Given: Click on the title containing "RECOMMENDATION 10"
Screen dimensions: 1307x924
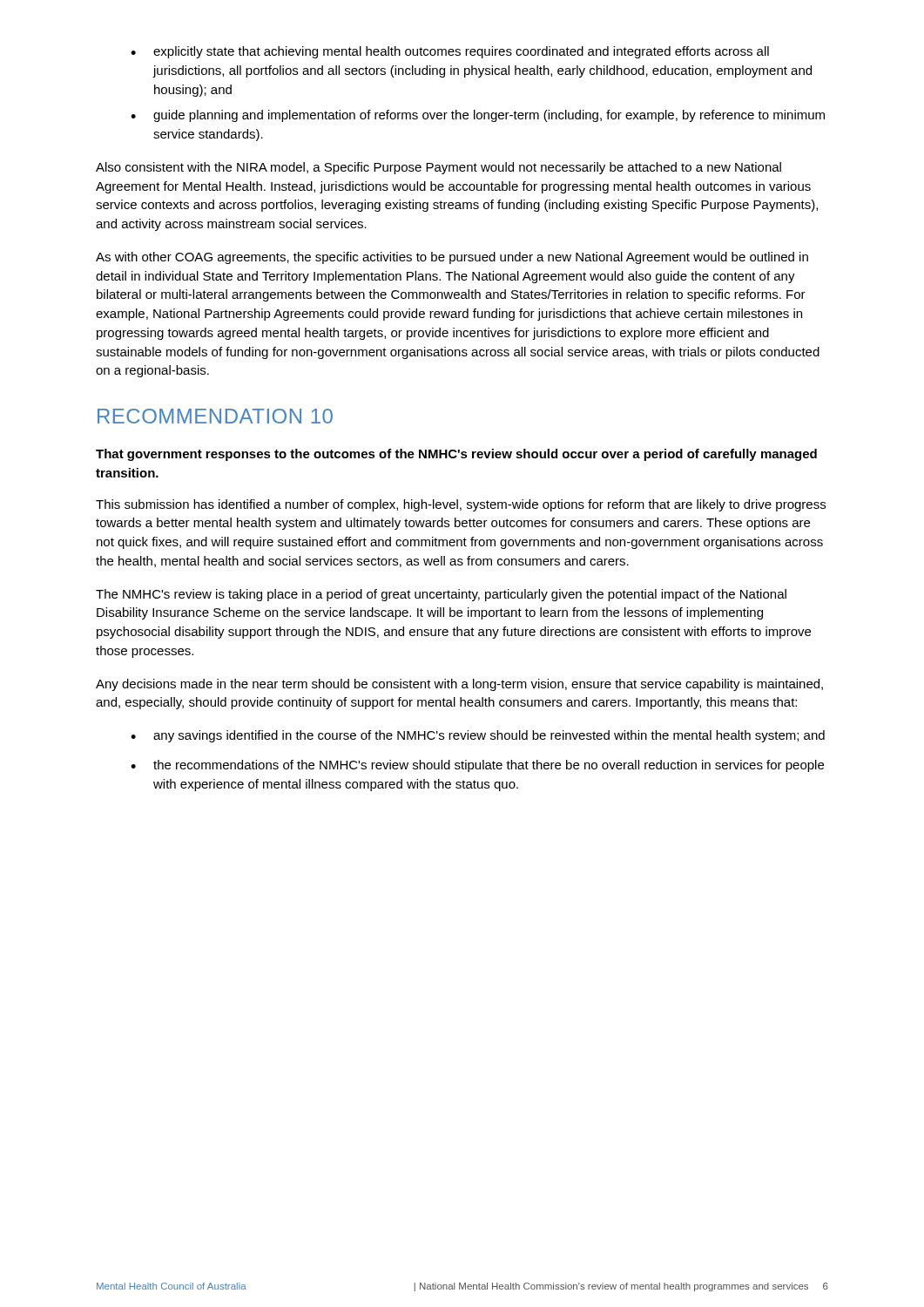Looking at the screenshot, I should pyautogui.click(x=215, y=416).
